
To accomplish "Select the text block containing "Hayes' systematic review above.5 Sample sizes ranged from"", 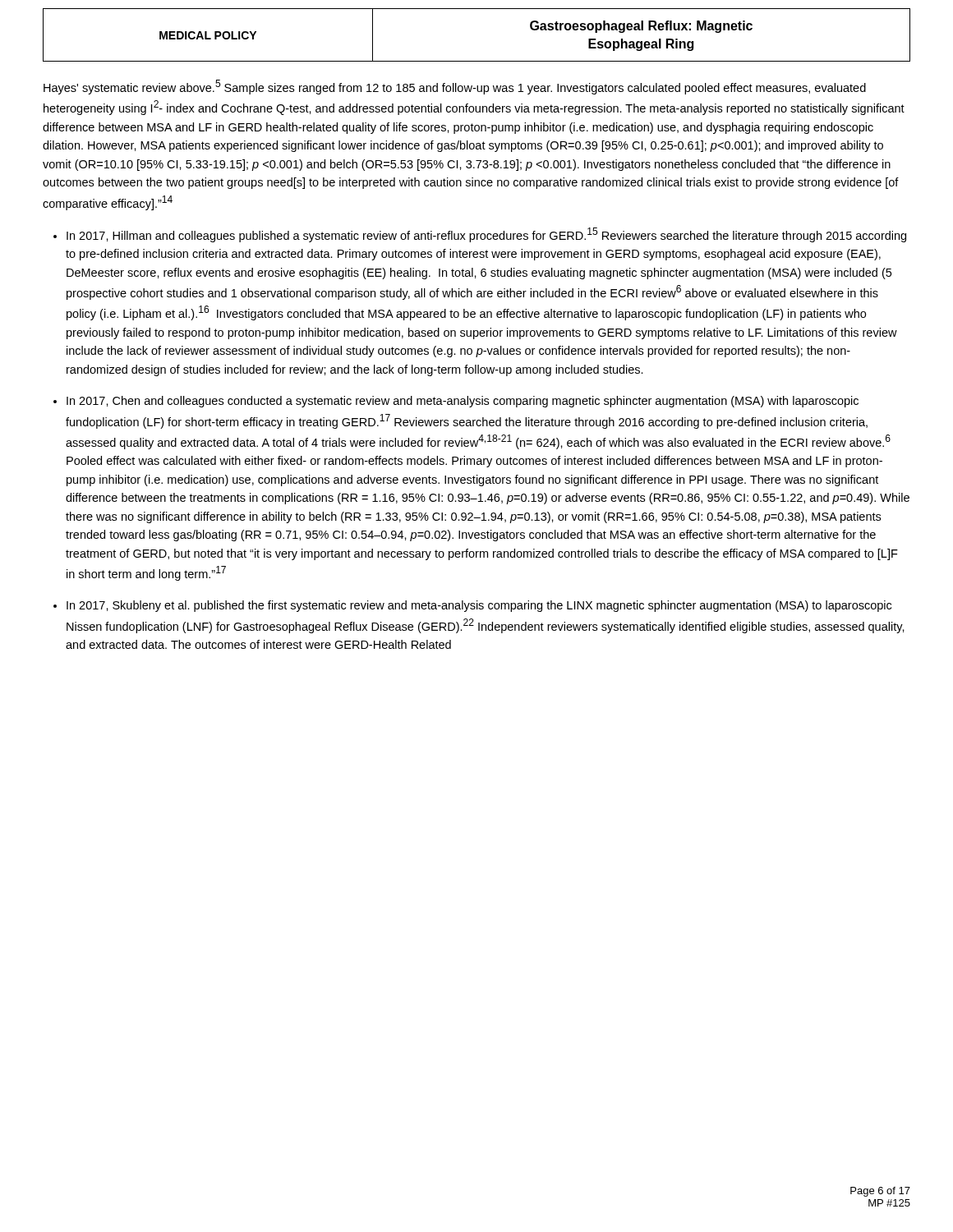I will pyautogui.click(x=473, y=144).
